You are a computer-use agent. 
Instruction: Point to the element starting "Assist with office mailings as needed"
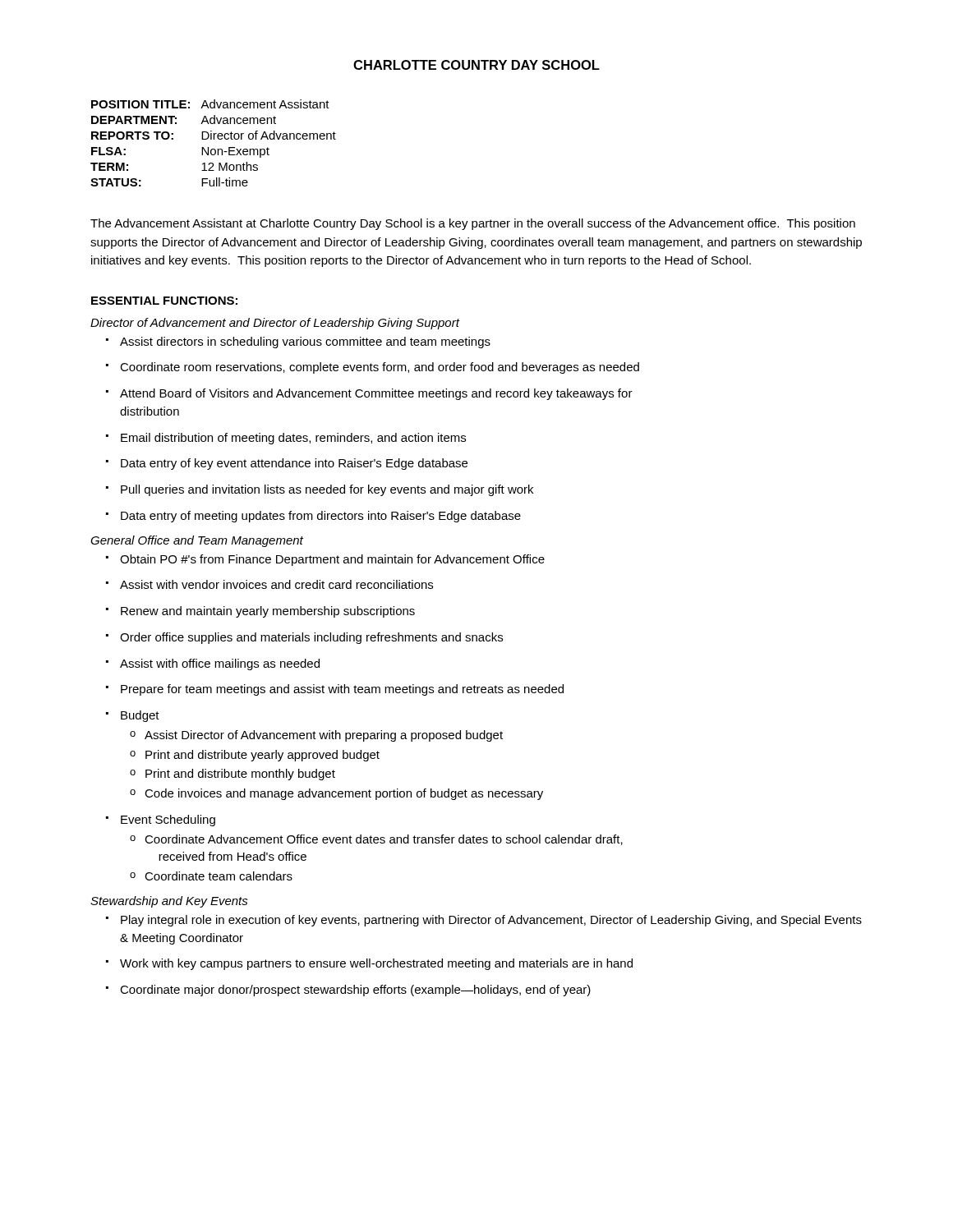[213, 664]
